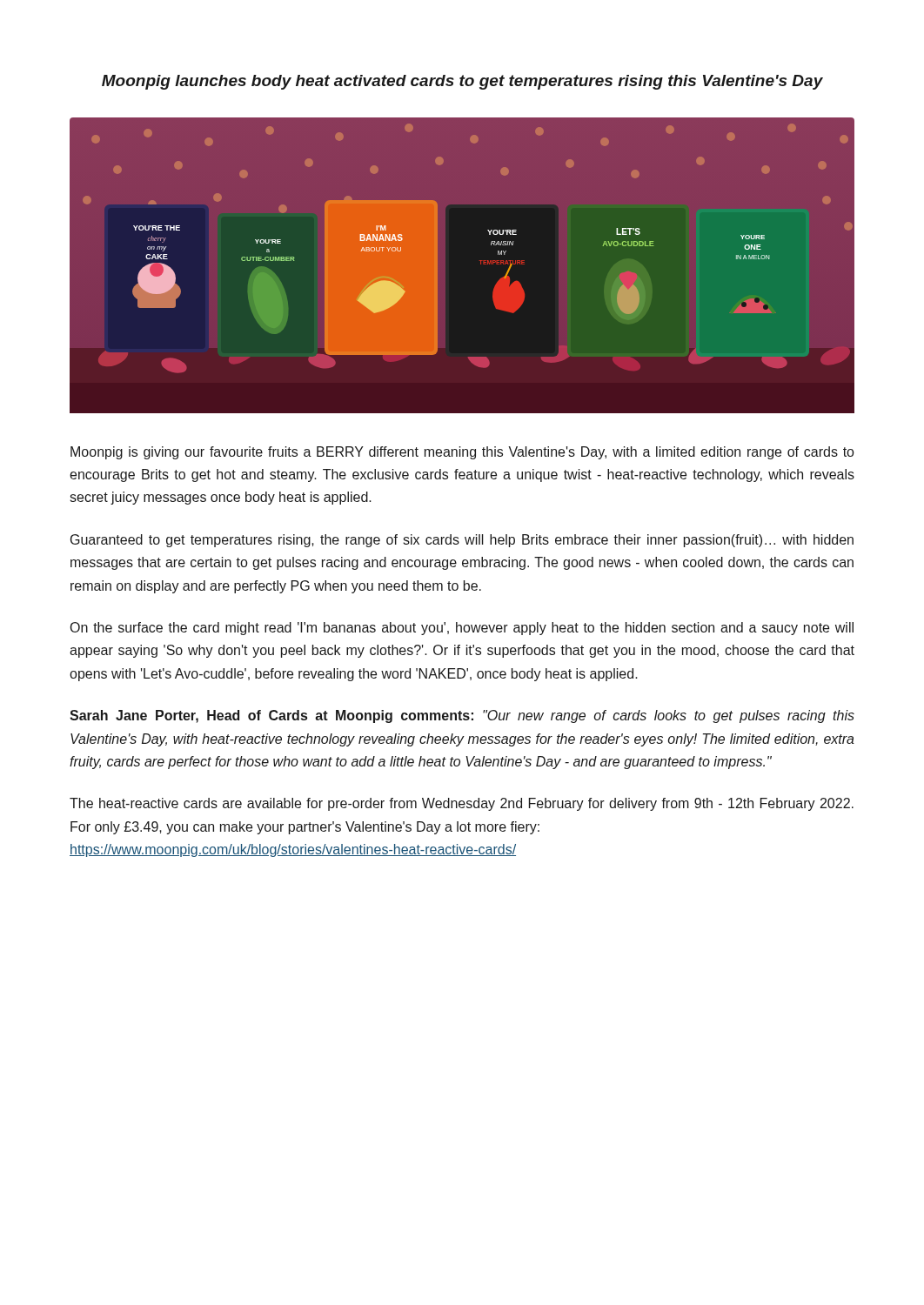
Task: Point to the block beginning "Moonpig is giving our favourite"
Action: tap(462, 475)
